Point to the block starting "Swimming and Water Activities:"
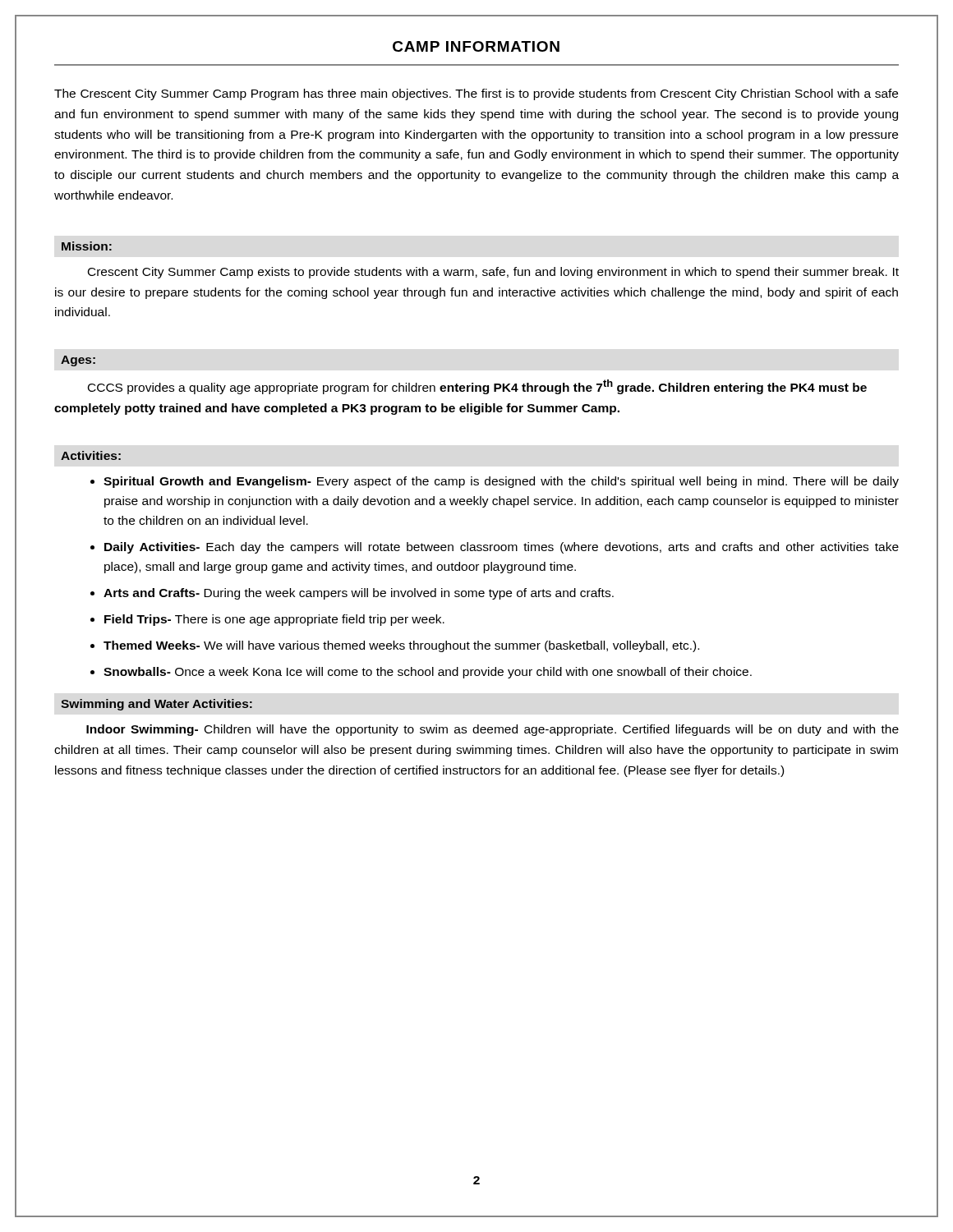This screenshot has width=953, height=1232. click(x=157, y=704)
